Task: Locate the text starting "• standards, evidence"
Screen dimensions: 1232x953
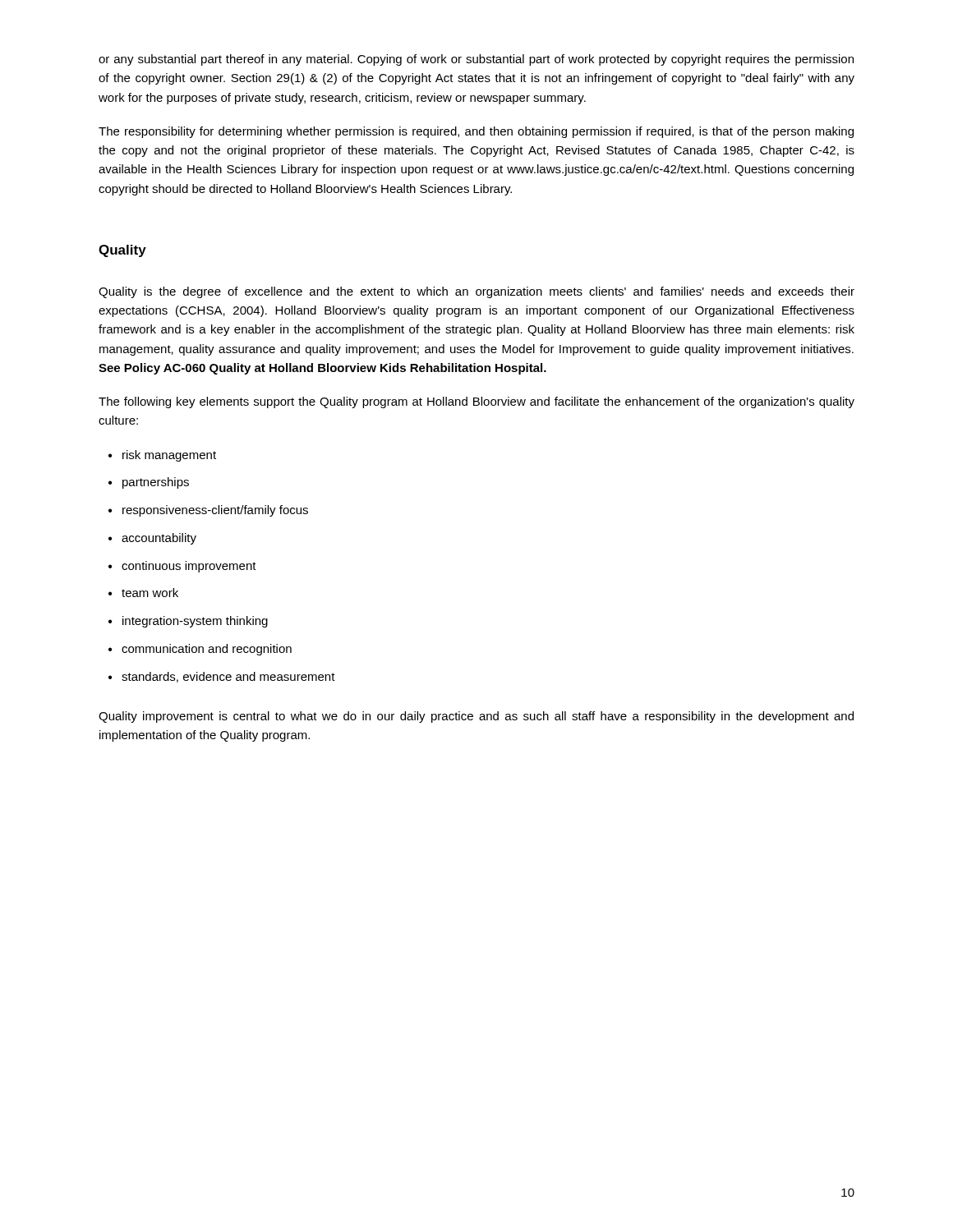Action: coord(217,677)
